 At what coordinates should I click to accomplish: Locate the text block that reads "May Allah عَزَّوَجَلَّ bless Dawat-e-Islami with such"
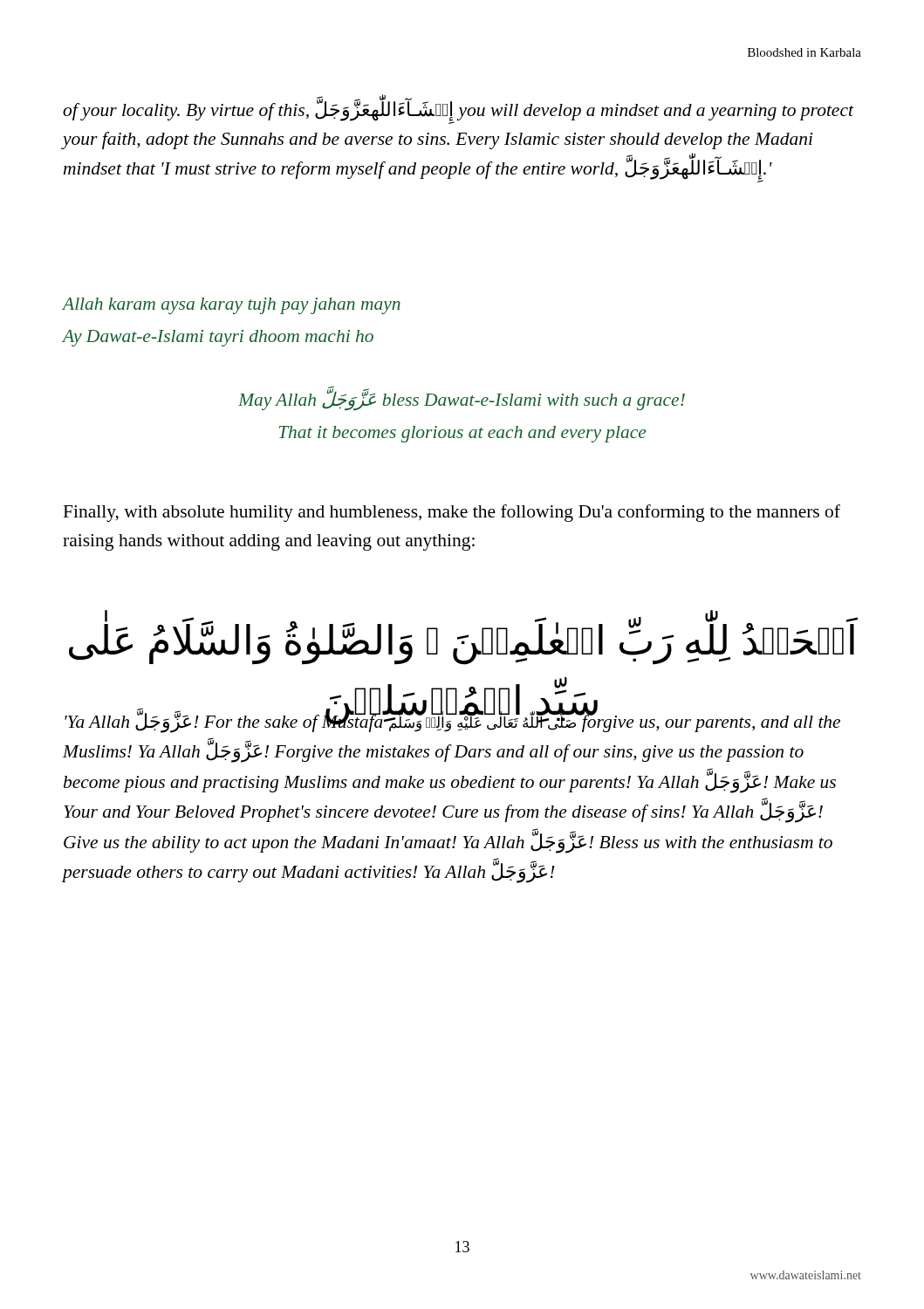[x=462, y=416]
